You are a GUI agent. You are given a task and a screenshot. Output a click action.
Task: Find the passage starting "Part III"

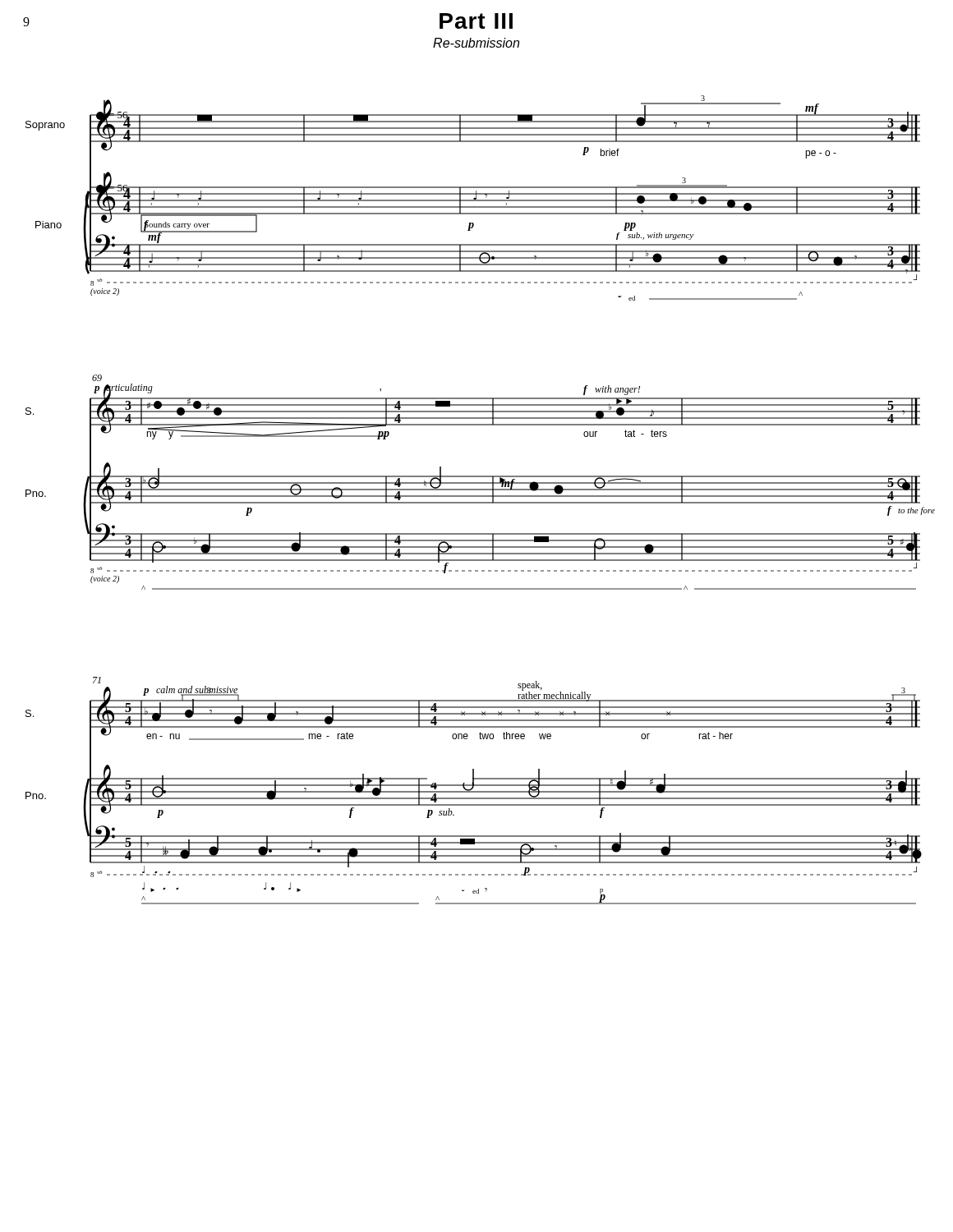476,21
